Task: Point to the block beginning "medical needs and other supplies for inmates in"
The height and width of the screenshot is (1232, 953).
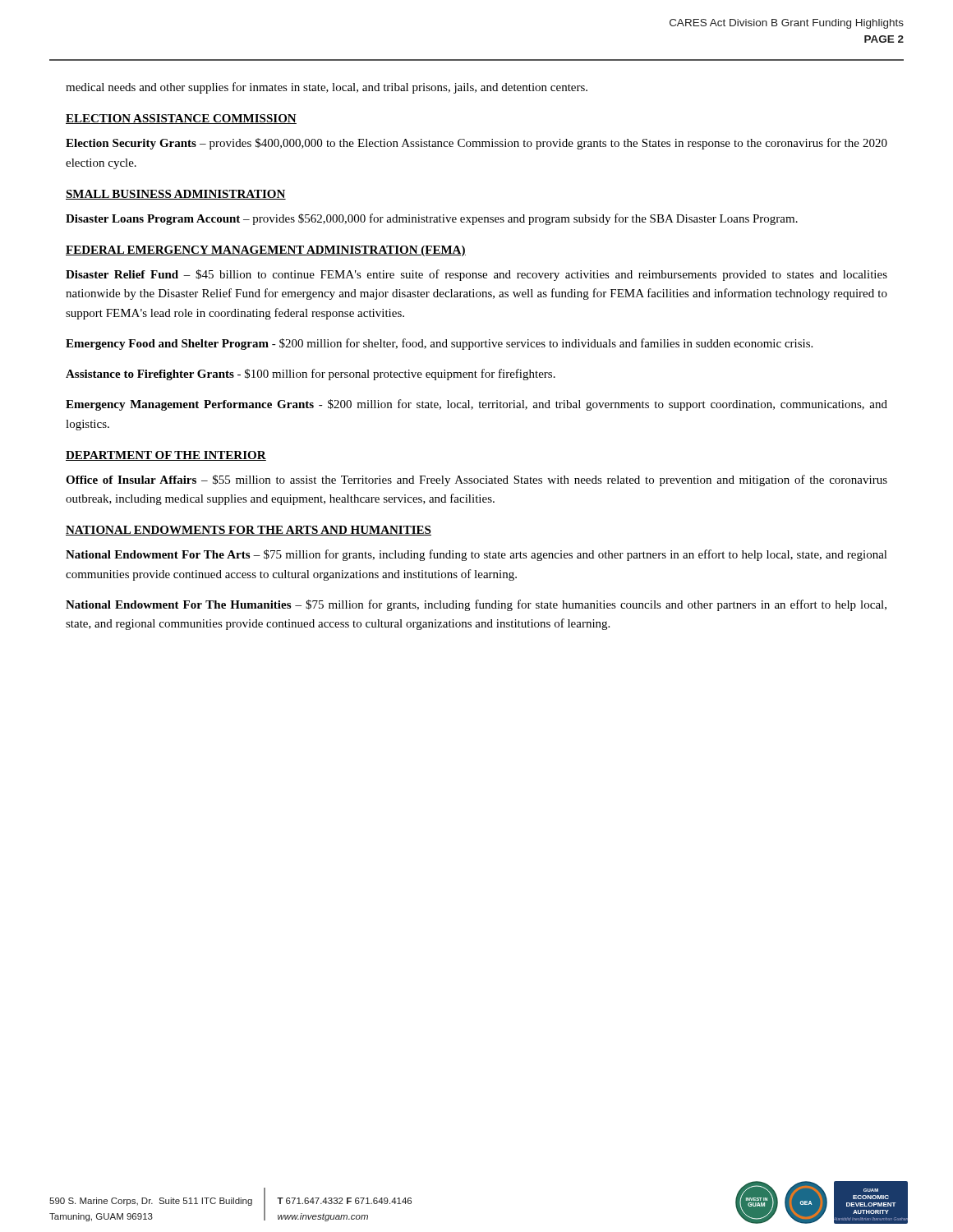Action: [x=327, y=87]
